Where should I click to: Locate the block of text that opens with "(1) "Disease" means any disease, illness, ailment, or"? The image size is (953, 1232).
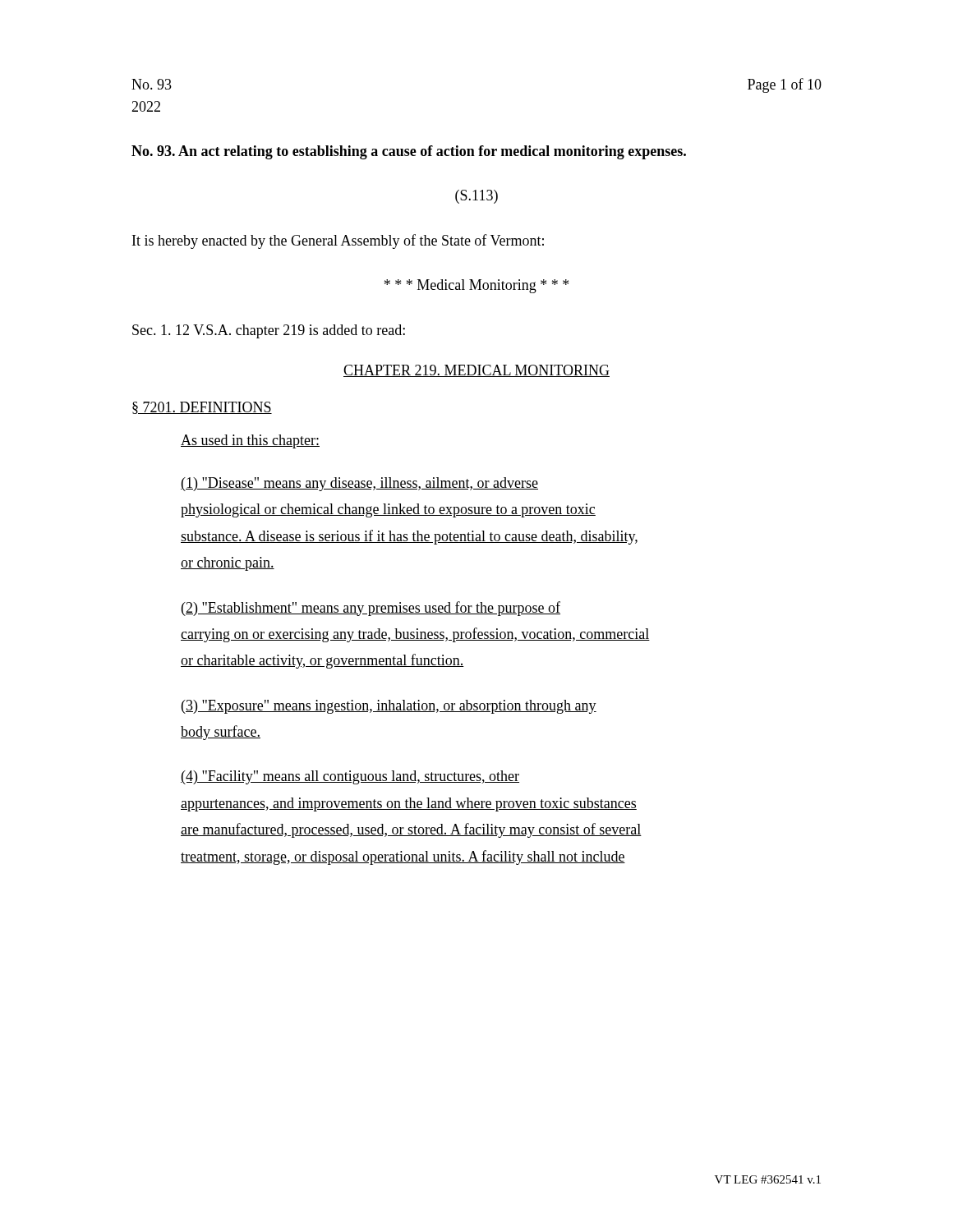501,523
